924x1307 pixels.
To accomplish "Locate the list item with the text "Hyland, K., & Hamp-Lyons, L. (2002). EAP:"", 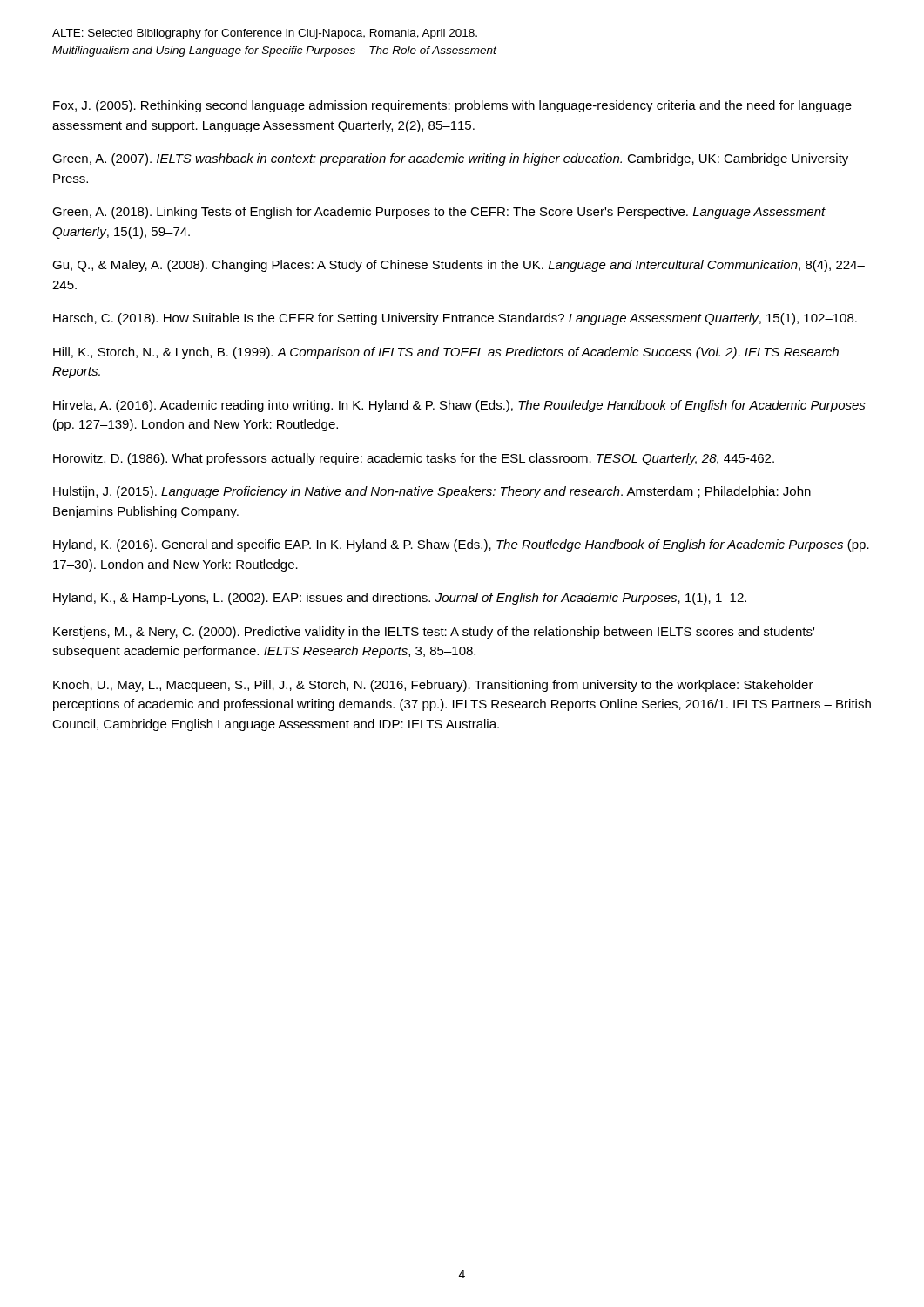I will pyautogui.click(x=400, y=597).
